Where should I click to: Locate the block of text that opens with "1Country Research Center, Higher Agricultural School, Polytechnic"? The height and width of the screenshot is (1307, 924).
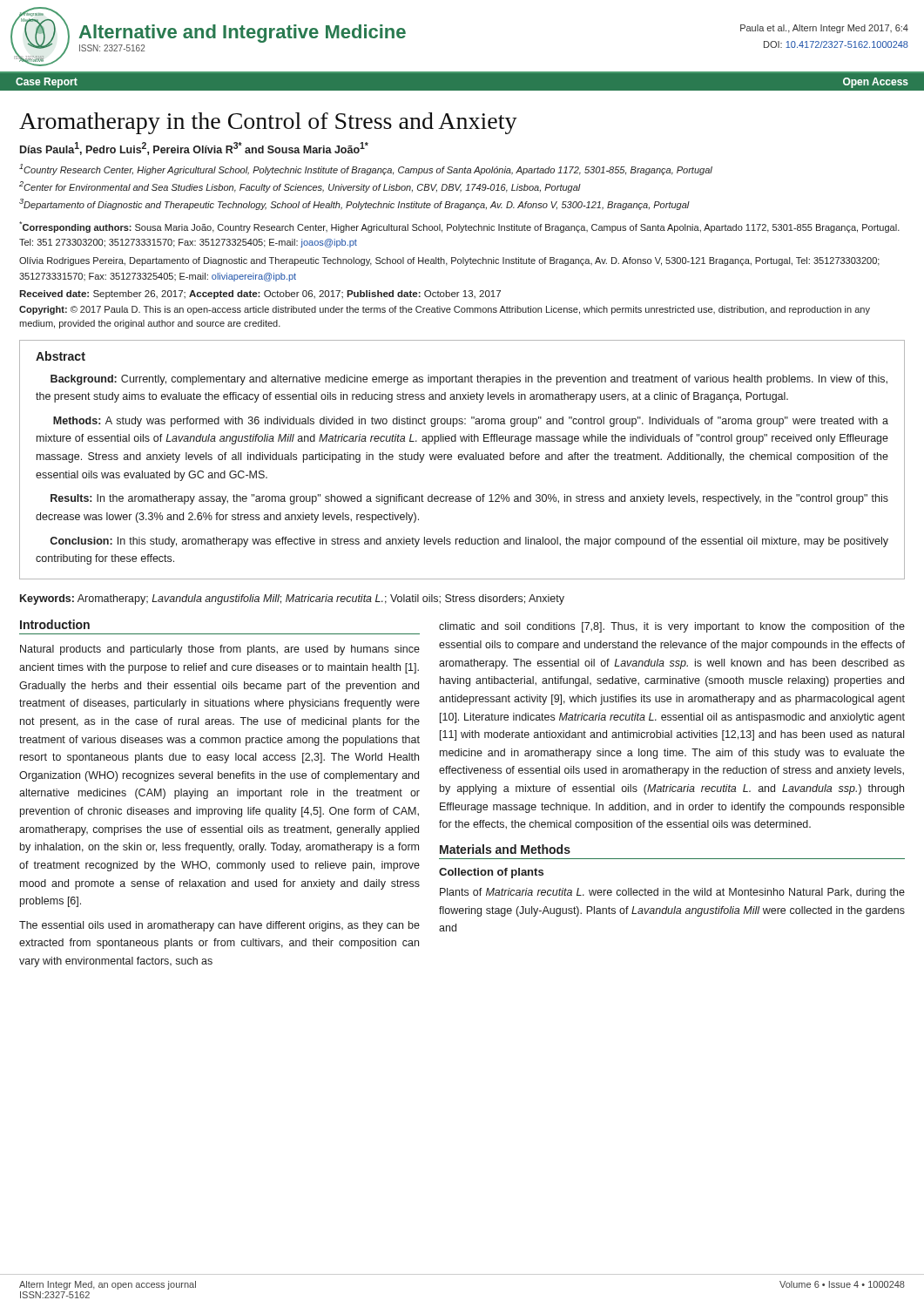click(x=366, y=186)
